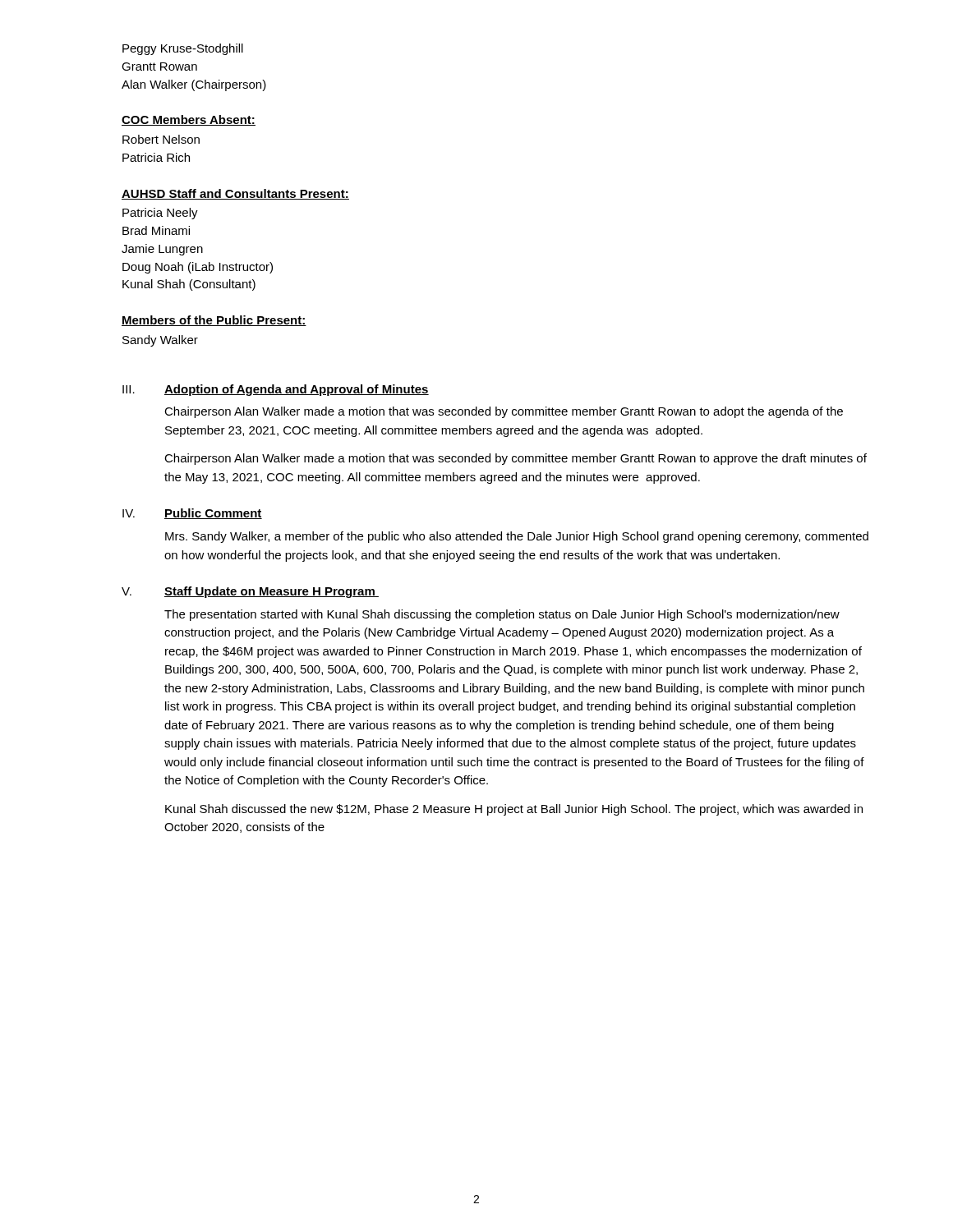Point to "Staff Update on Measure H Program"
Image resolution: width=953 pixels, height=1232 pixels.
(x=271, y=591)
